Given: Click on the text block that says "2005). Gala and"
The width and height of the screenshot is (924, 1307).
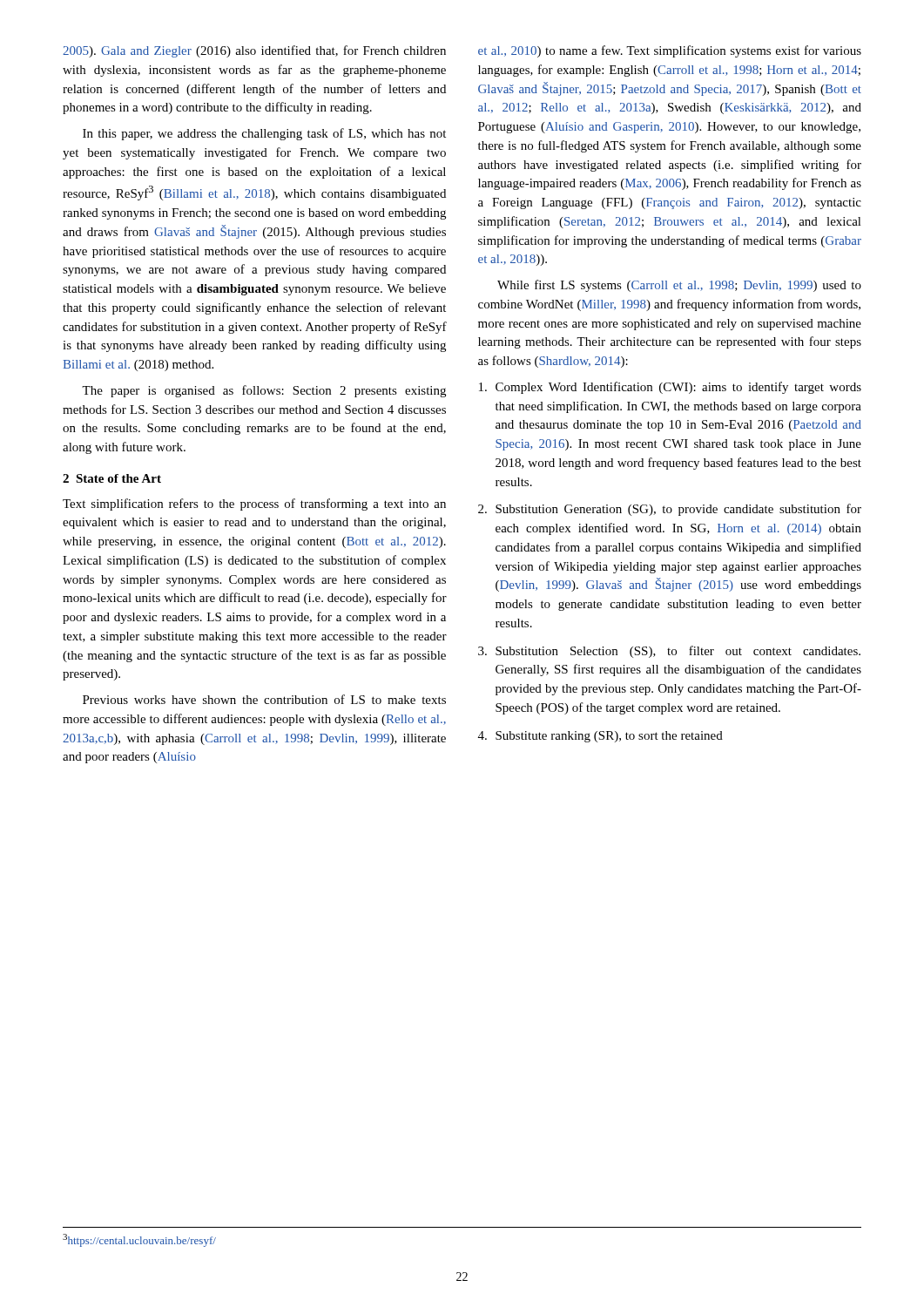Looking at the screenshot, I should (x=255, y=80).
